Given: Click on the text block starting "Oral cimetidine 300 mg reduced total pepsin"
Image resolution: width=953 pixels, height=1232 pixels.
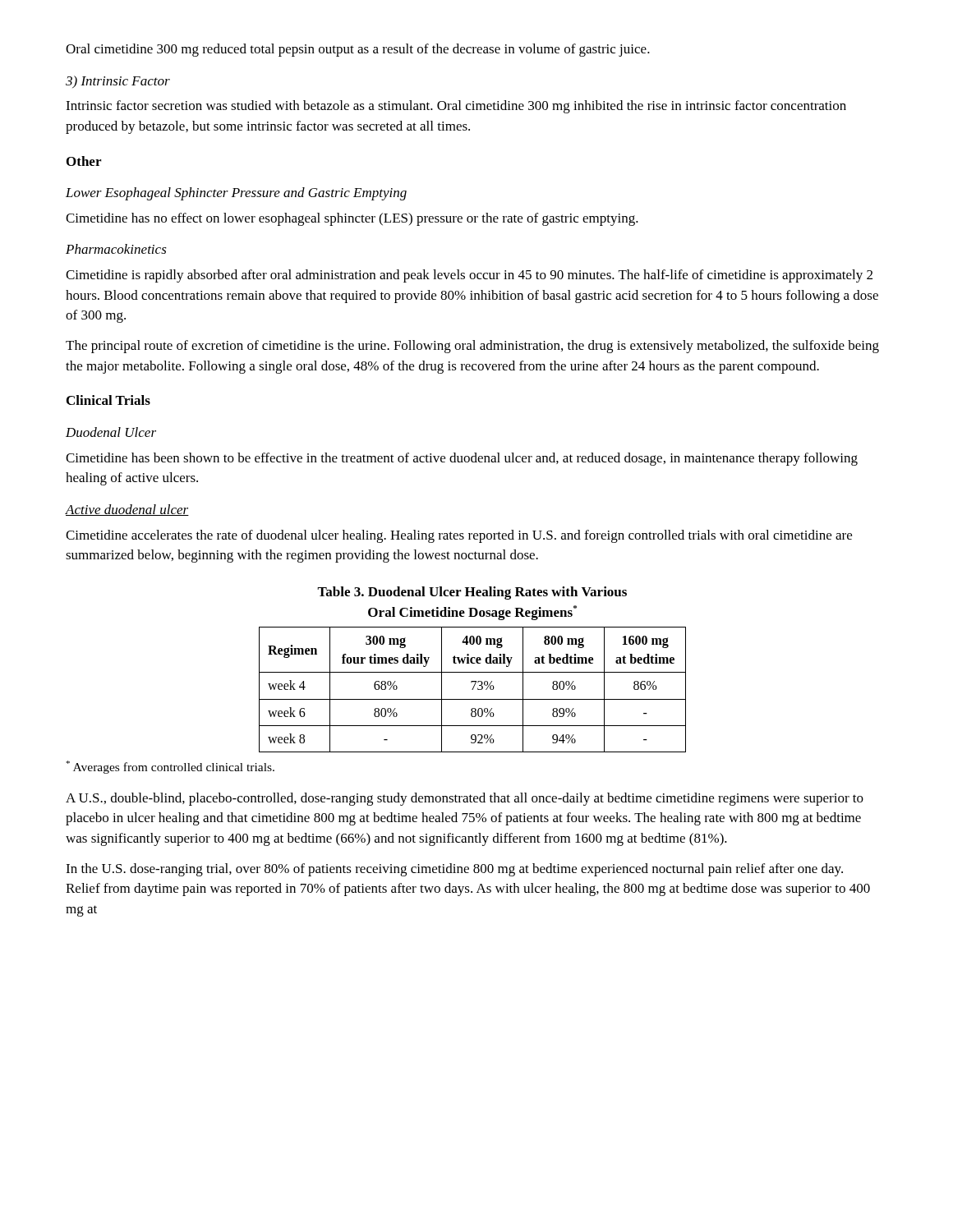Looking at the screenshot, I should point(472,50).
